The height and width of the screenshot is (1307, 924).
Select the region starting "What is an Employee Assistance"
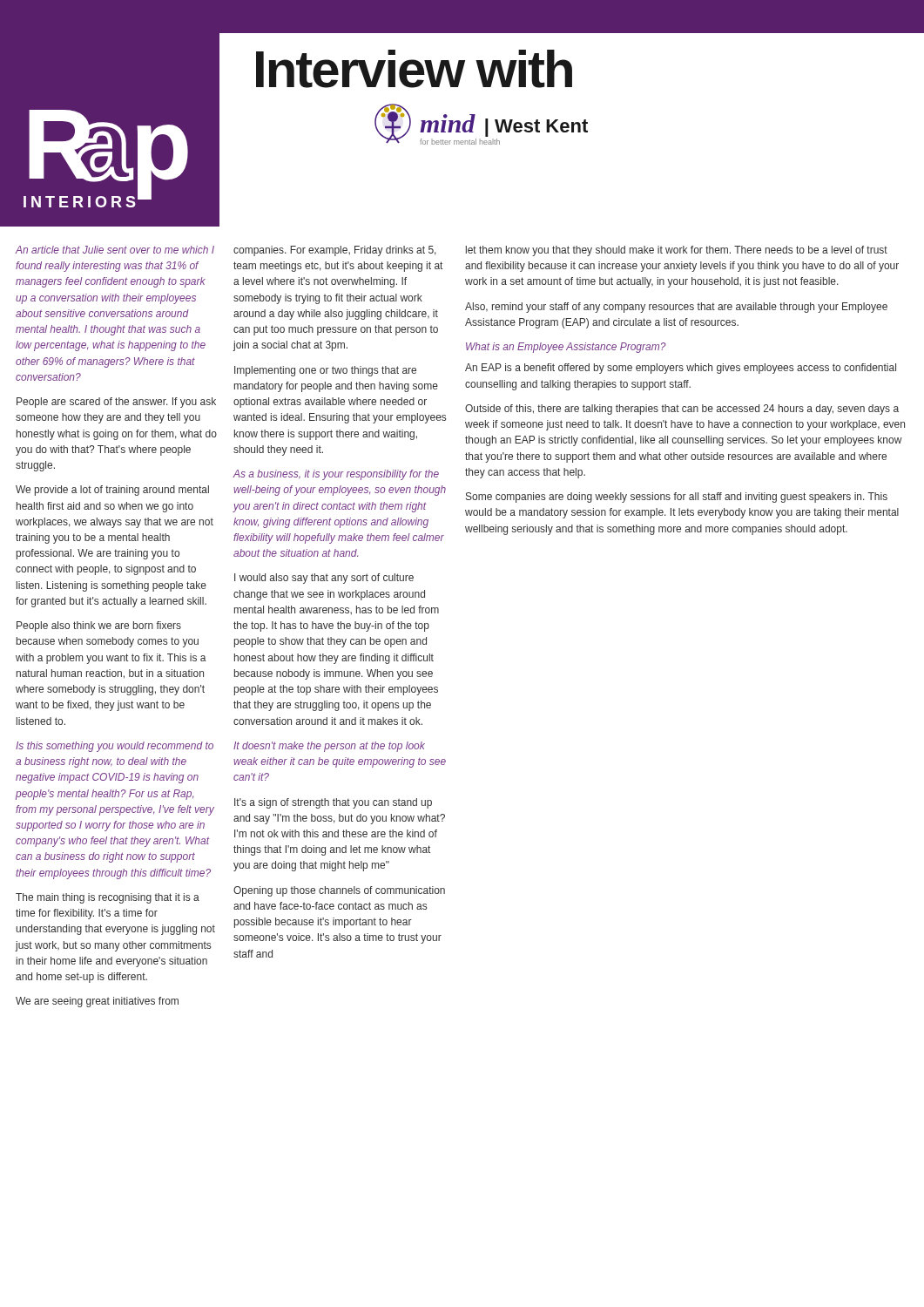[565, 347]
